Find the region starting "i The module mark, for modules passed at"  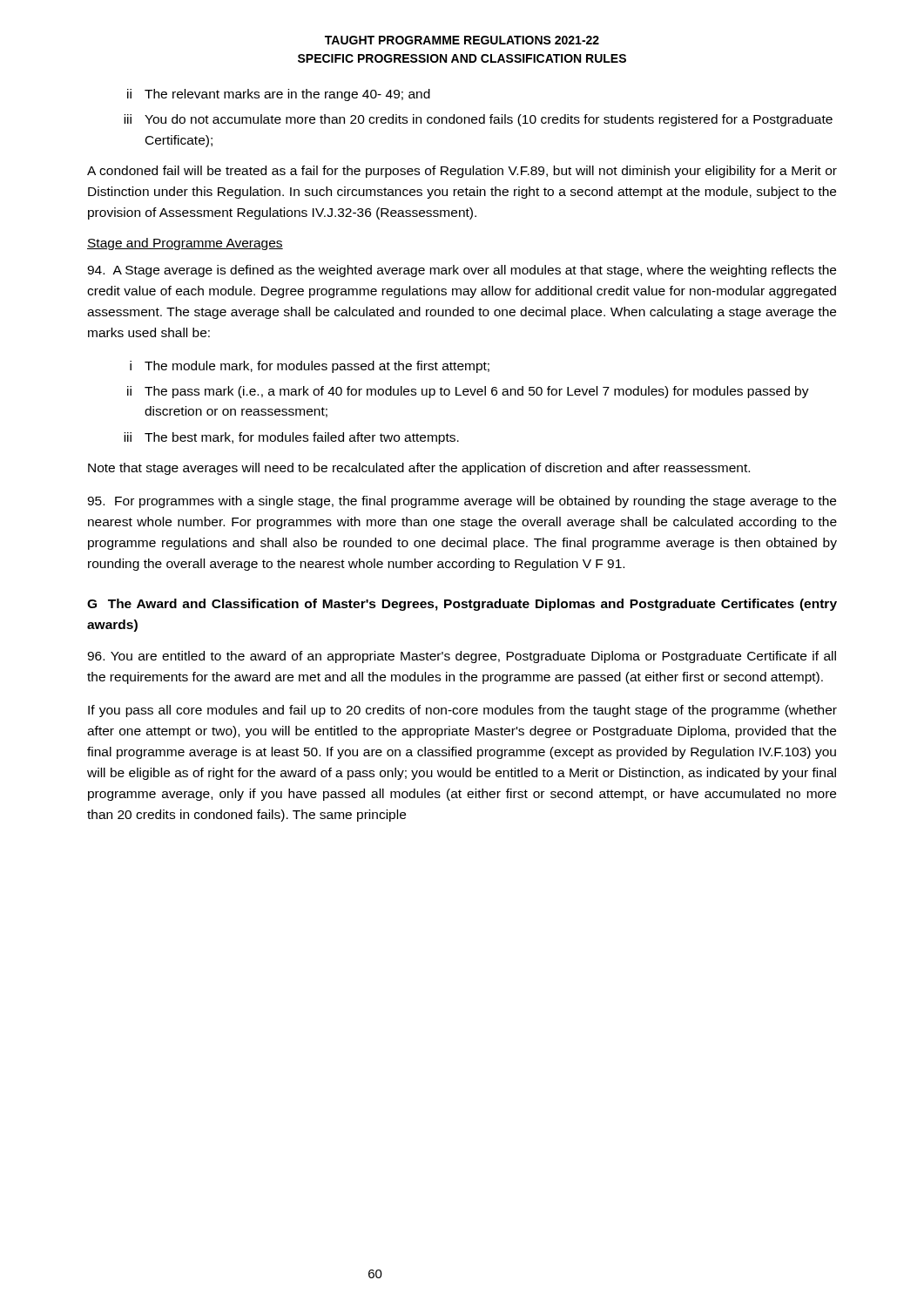pos(462,366)
